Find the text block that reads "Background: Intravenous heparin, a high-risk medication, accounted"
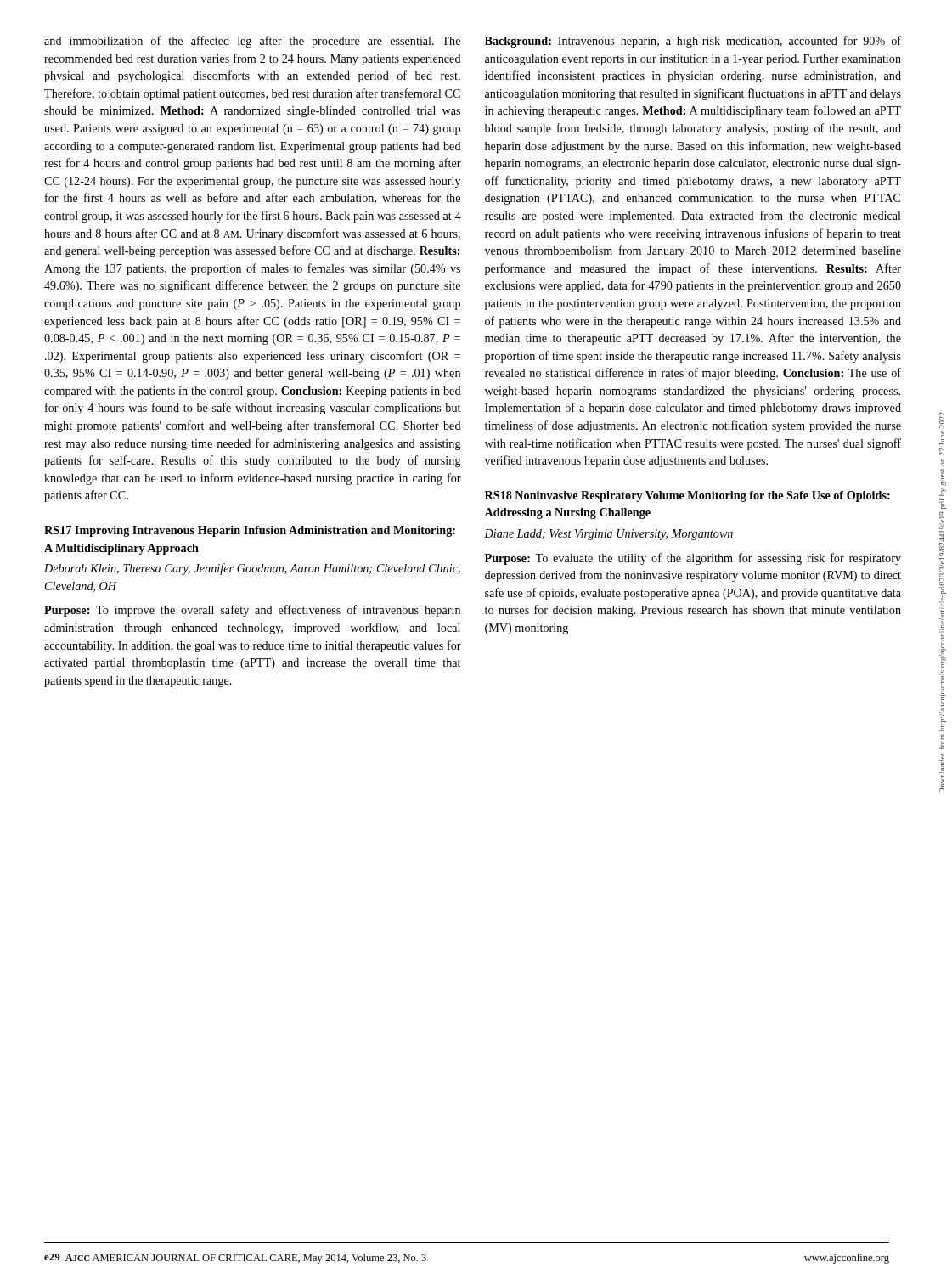The image size is (952, 1274). point(693,251)
